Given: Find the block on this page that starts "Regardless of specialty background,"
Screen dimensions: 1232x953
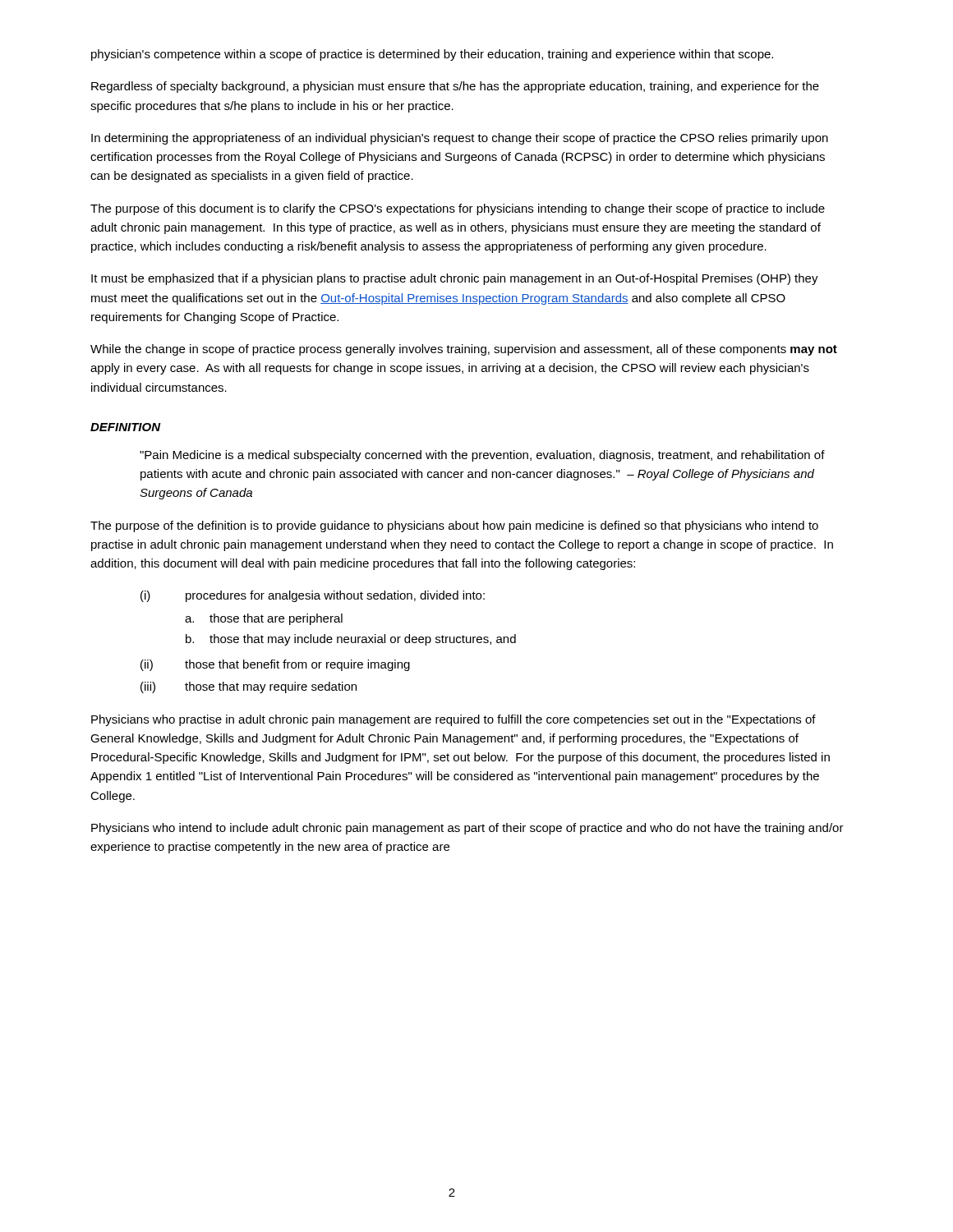Looking at the screenshot, I should tap(455, 96).
